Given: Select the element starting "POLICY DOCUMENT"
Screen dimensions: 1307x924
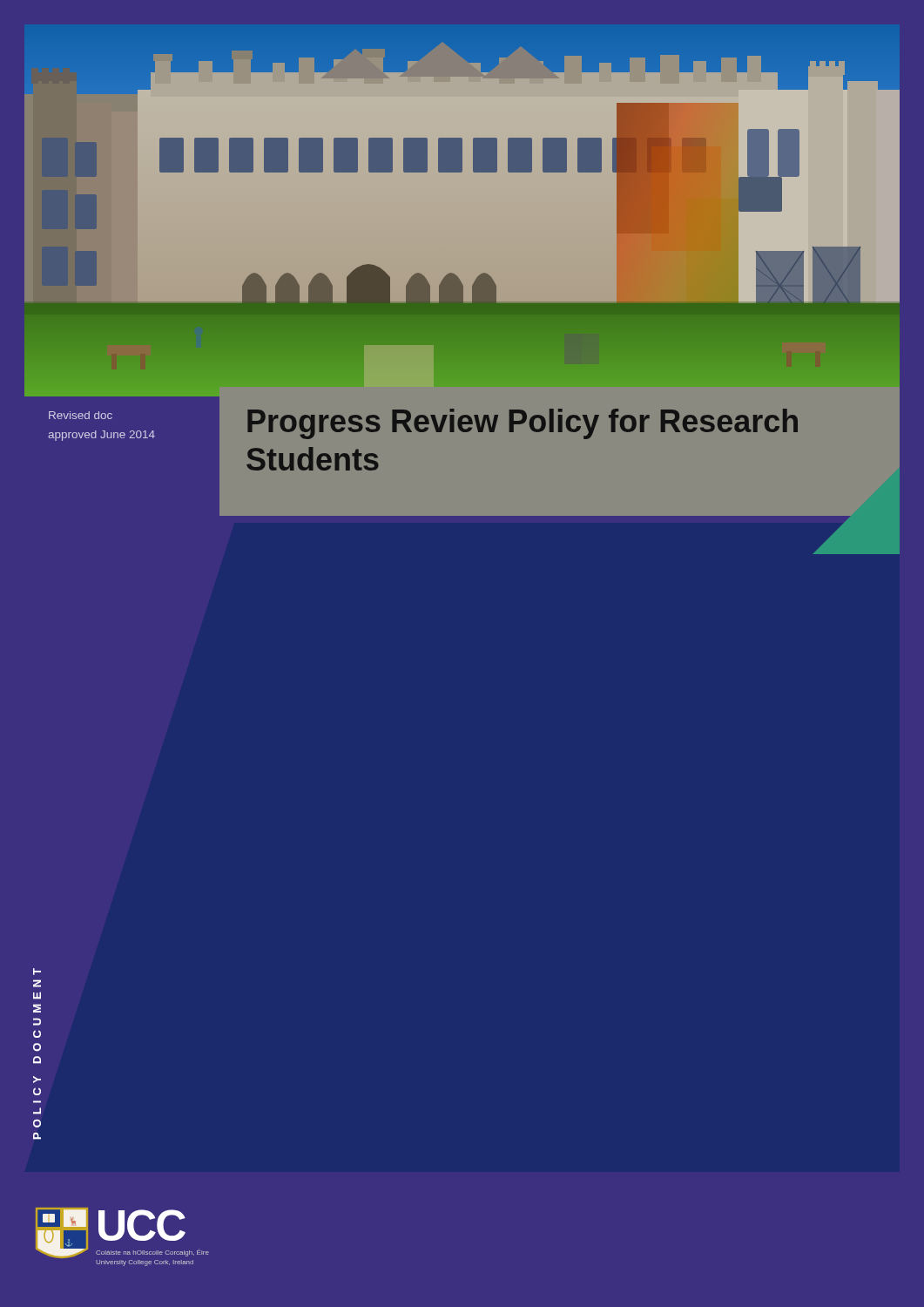Looking at the screenshot, I should pos(37,1052).
